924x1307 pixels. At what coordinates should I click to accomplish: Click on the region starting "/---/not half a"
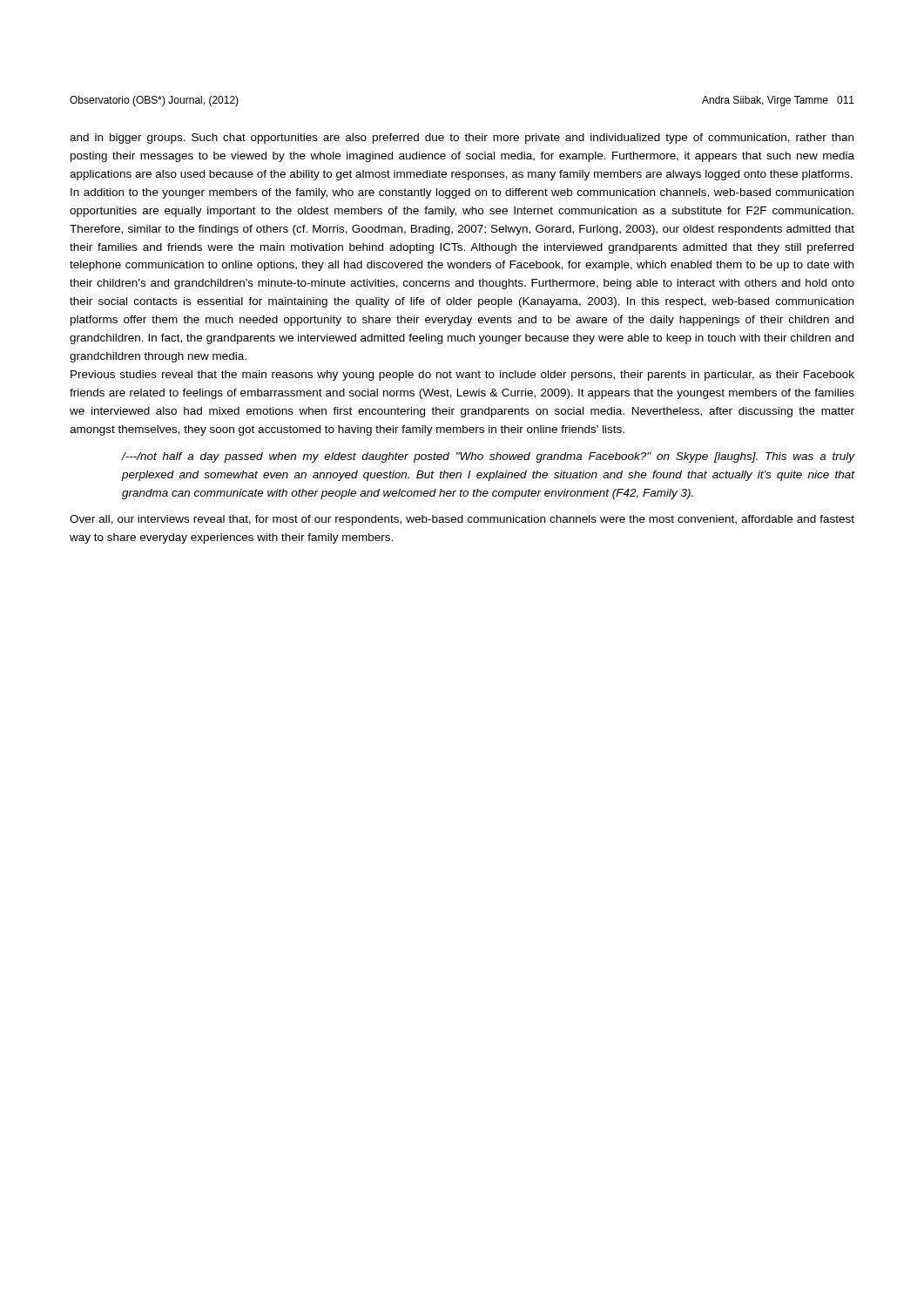[488, 474]
